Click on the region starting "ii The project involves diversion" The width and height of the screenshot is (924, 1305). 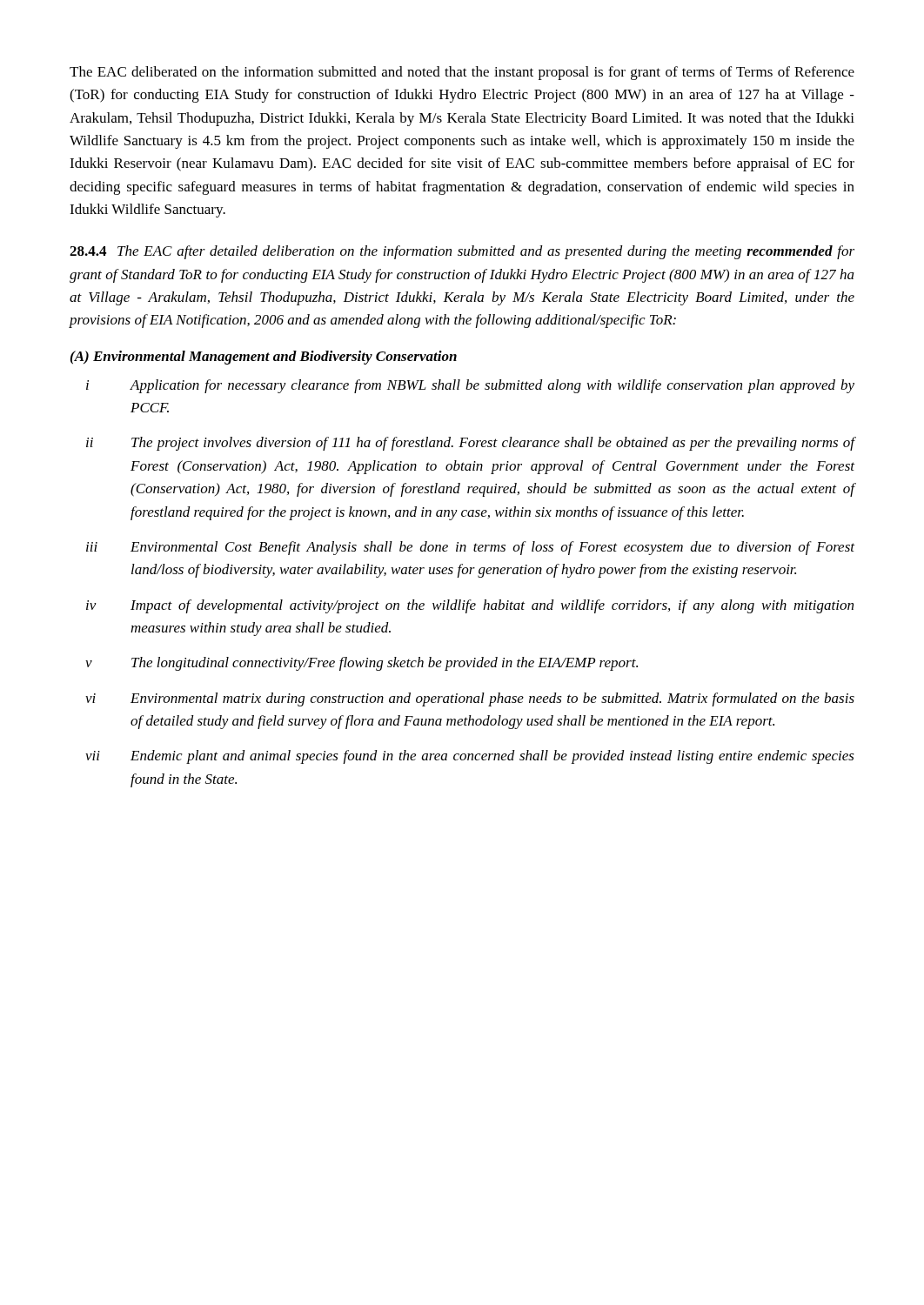tap(462, 478)
